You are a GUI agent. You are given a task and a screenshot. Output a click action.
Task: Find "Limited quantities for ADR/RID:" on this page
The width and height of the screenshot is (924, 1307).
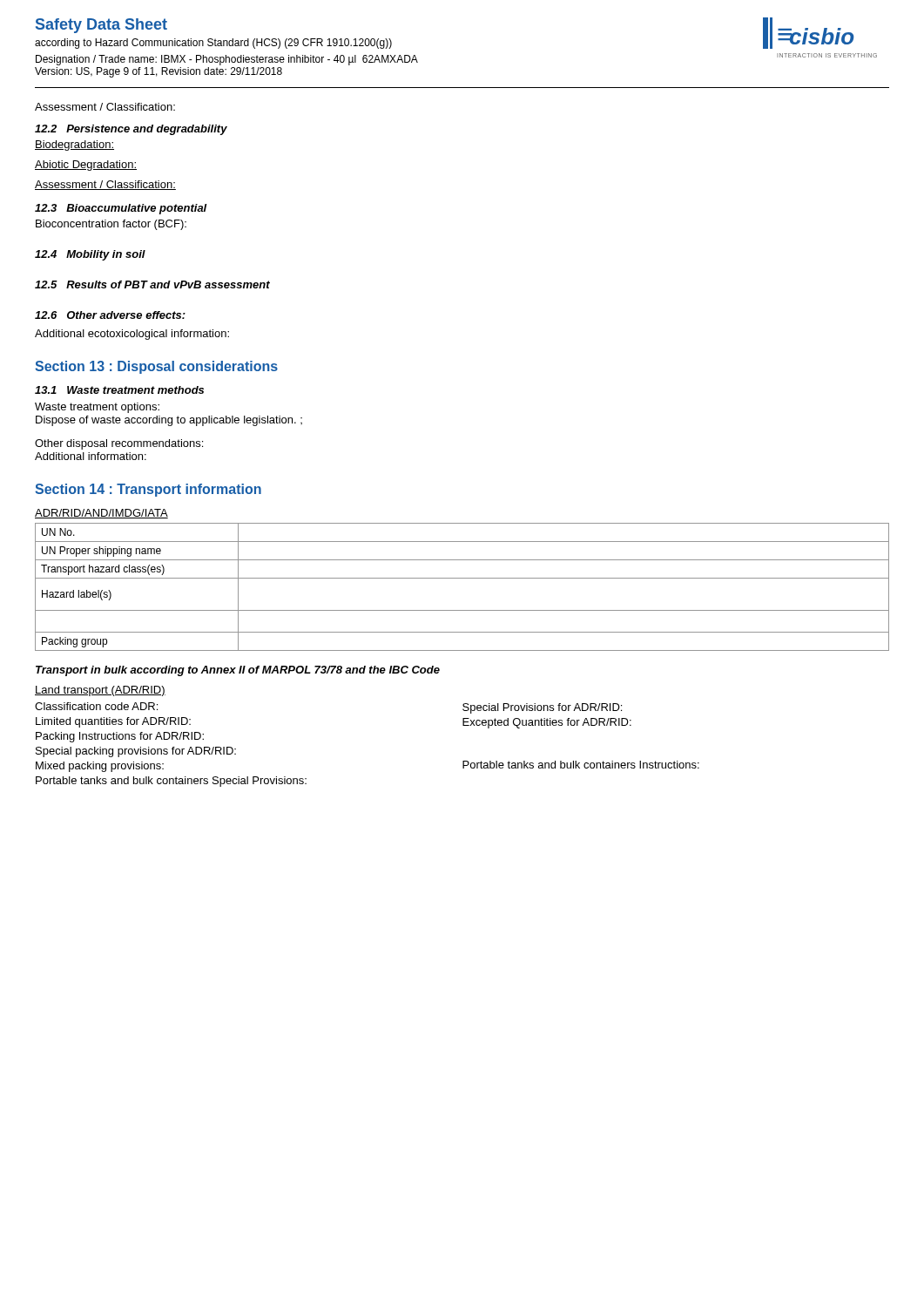tap(113, 721)
